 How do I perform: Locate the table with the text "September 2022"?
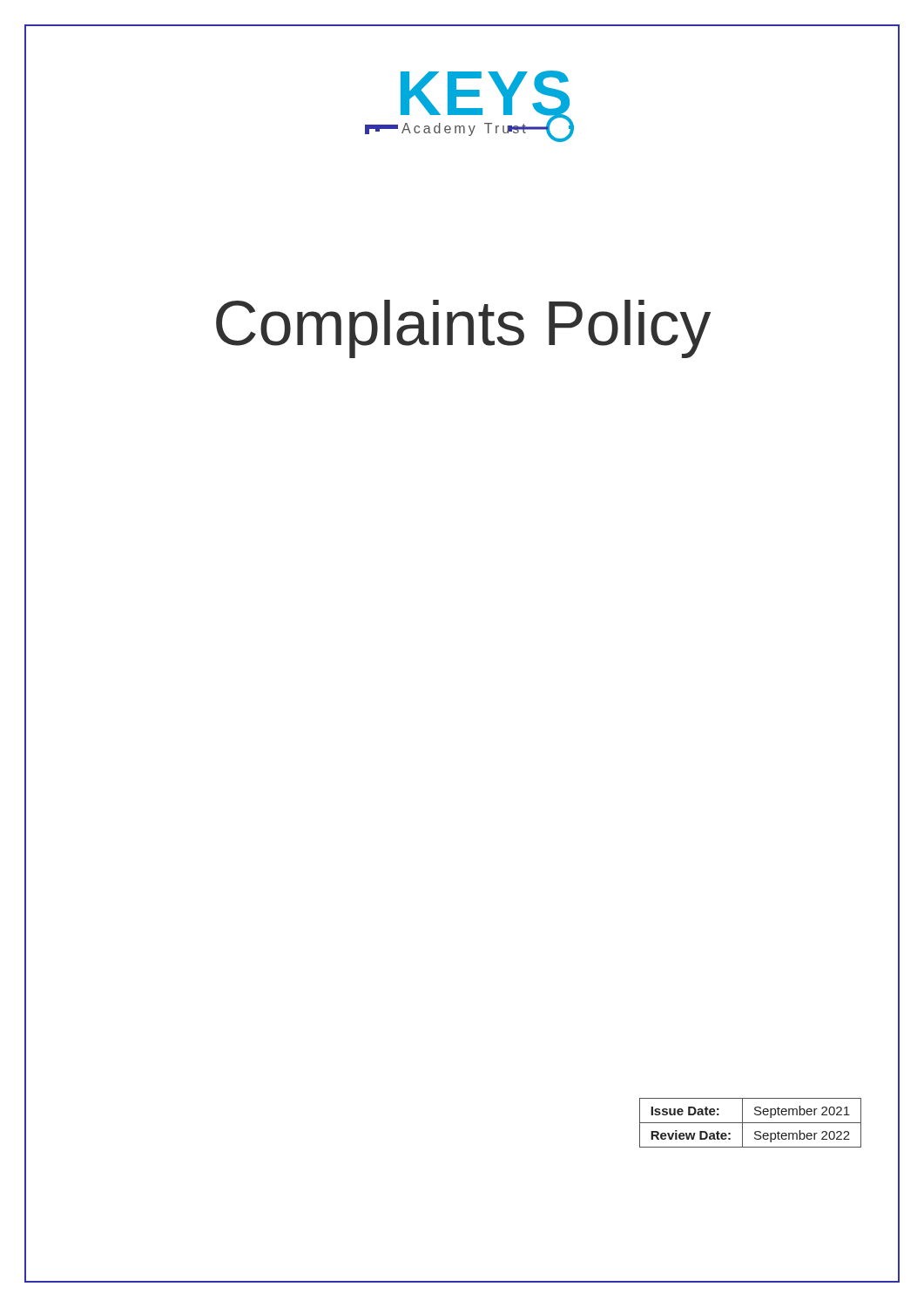pos(750,1123)
